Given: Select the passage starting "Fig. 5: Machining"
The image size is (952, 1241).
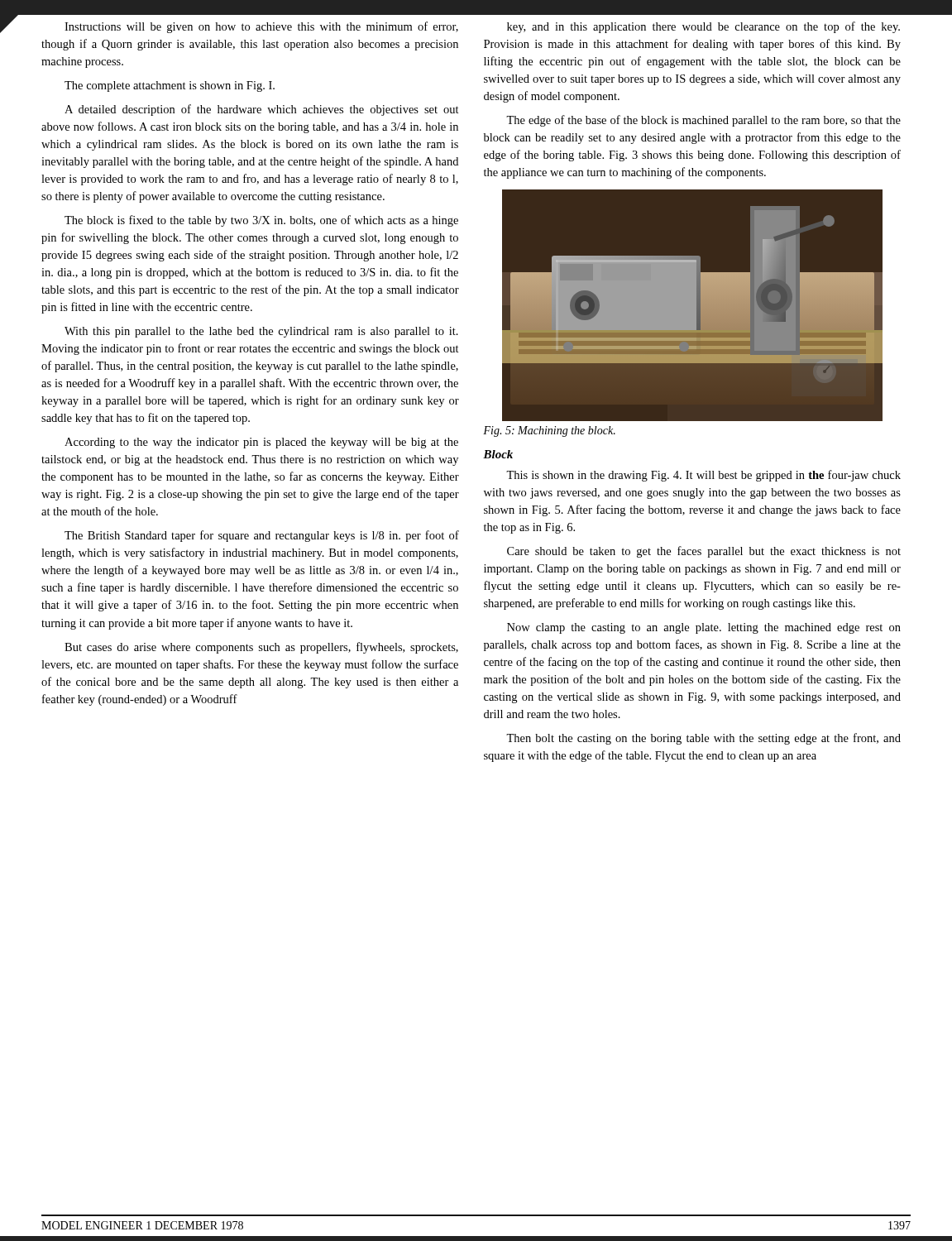Looking at the screenshot, I should pos(550,431).
